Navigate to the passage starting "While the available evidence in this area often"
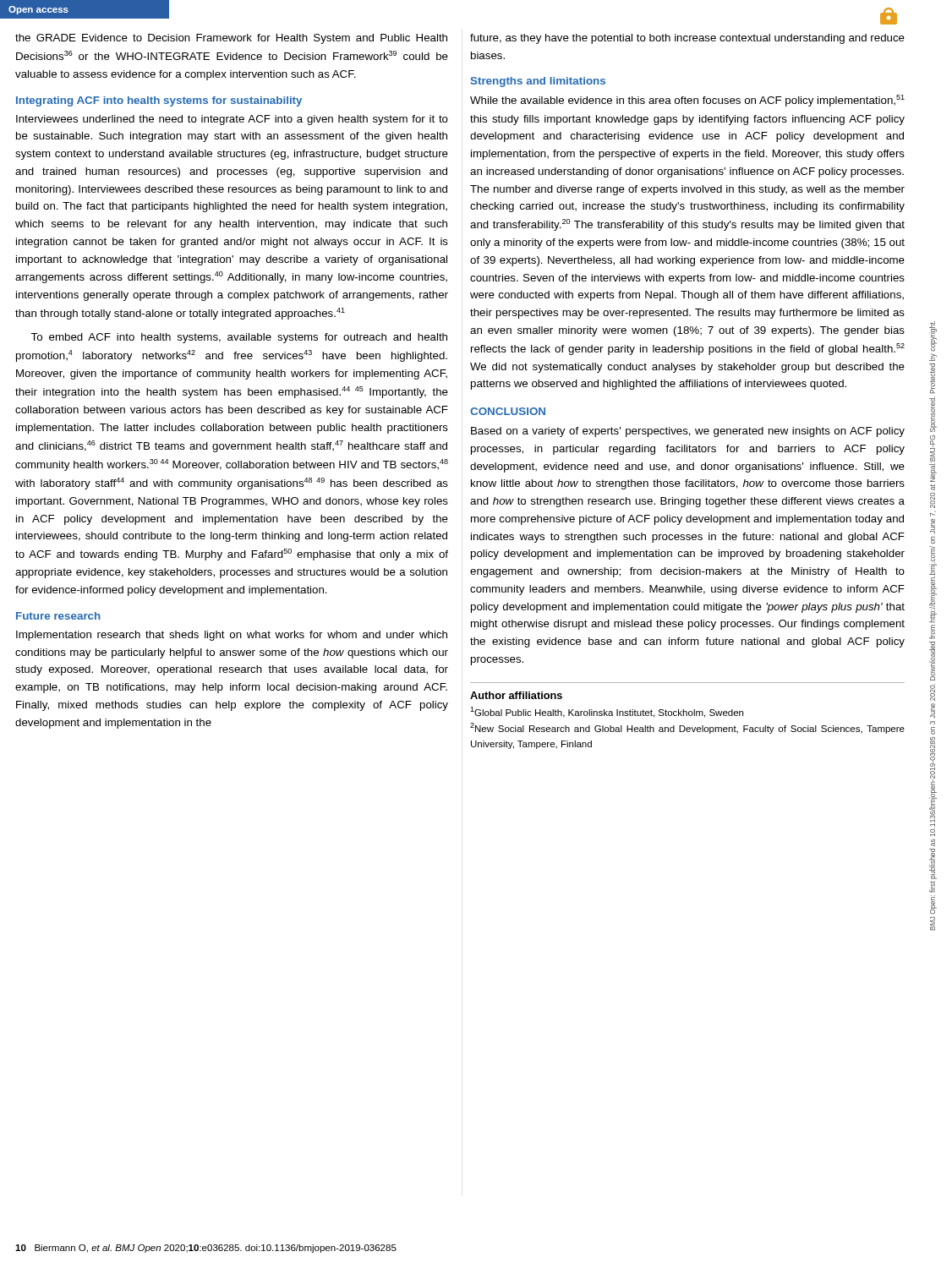 (x=687, y=242)
